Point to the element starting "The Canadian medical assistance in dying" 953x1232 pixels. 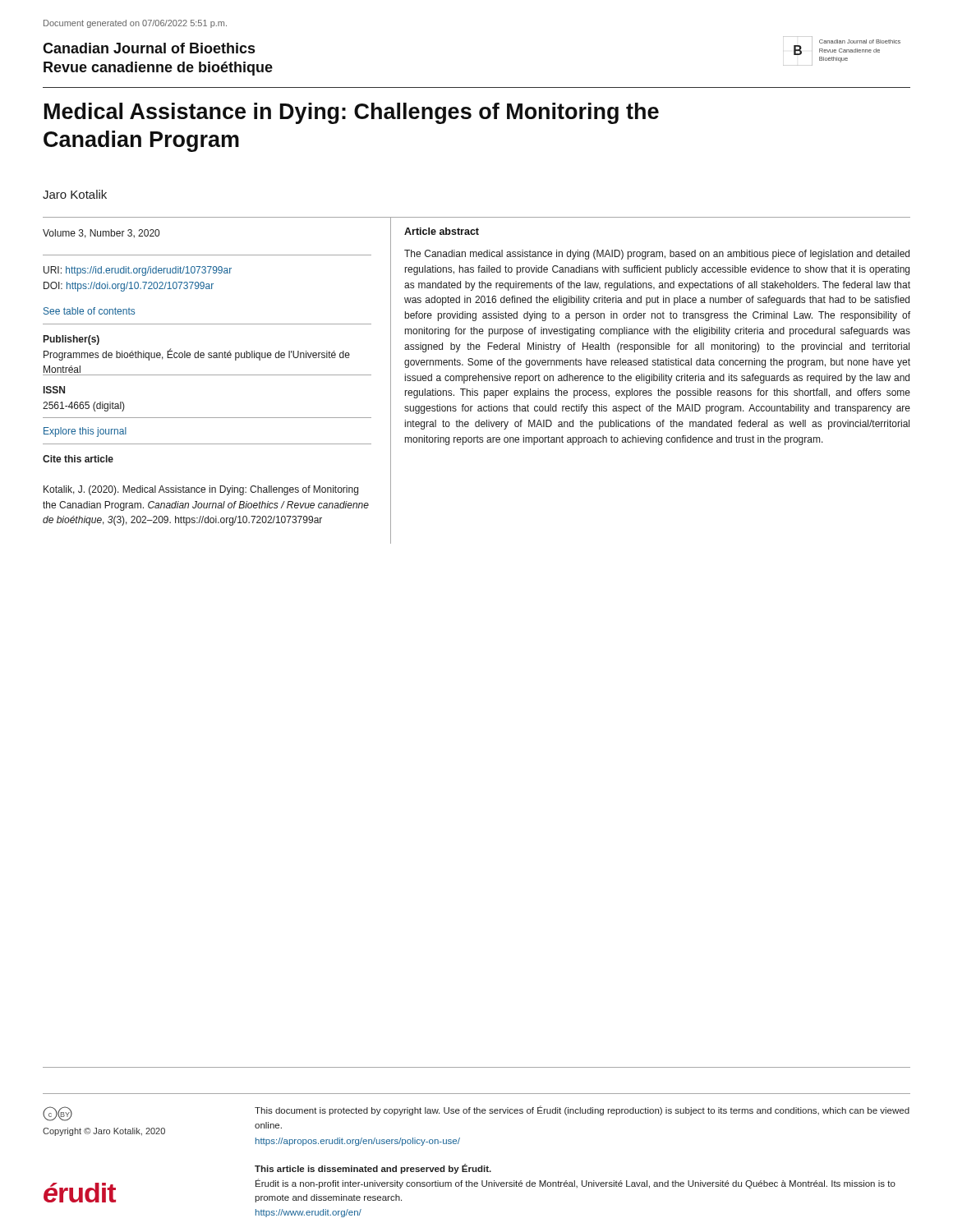[657, 347]
